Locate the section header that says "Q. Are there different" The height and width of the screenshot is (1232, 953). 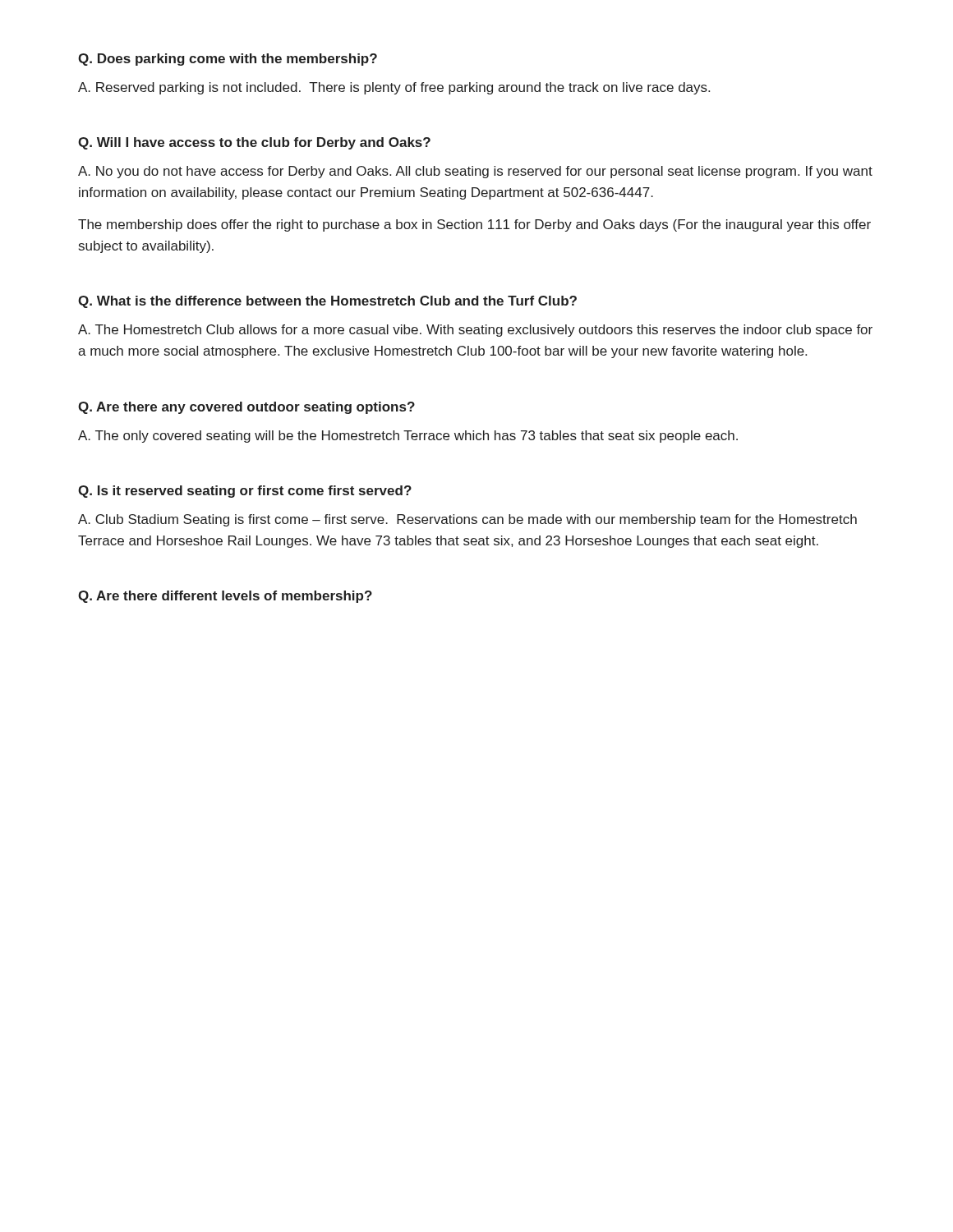click(225, 596)
